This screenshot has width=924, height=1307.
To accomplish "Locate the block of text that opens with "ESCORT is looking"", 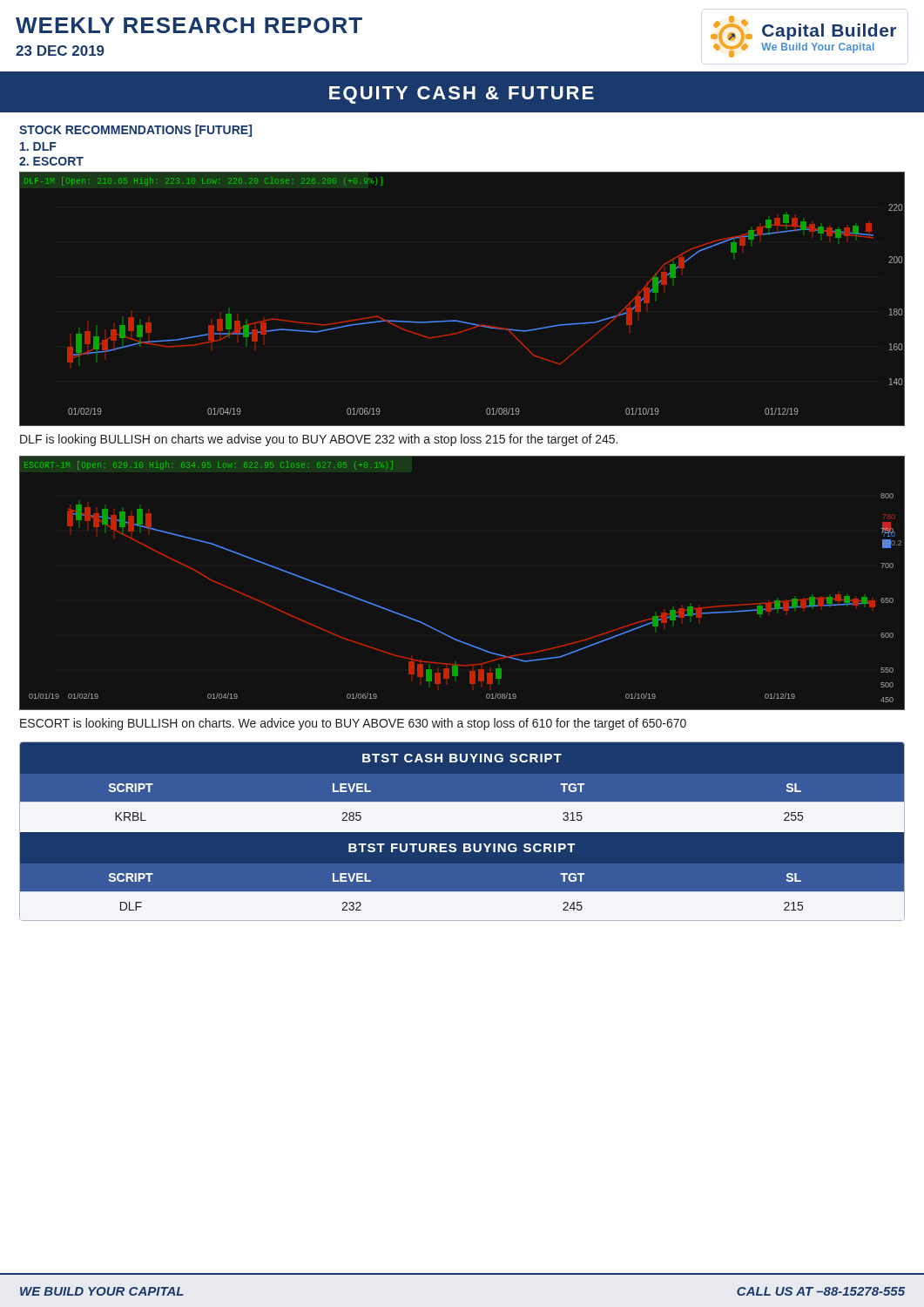I will point(353,723).
